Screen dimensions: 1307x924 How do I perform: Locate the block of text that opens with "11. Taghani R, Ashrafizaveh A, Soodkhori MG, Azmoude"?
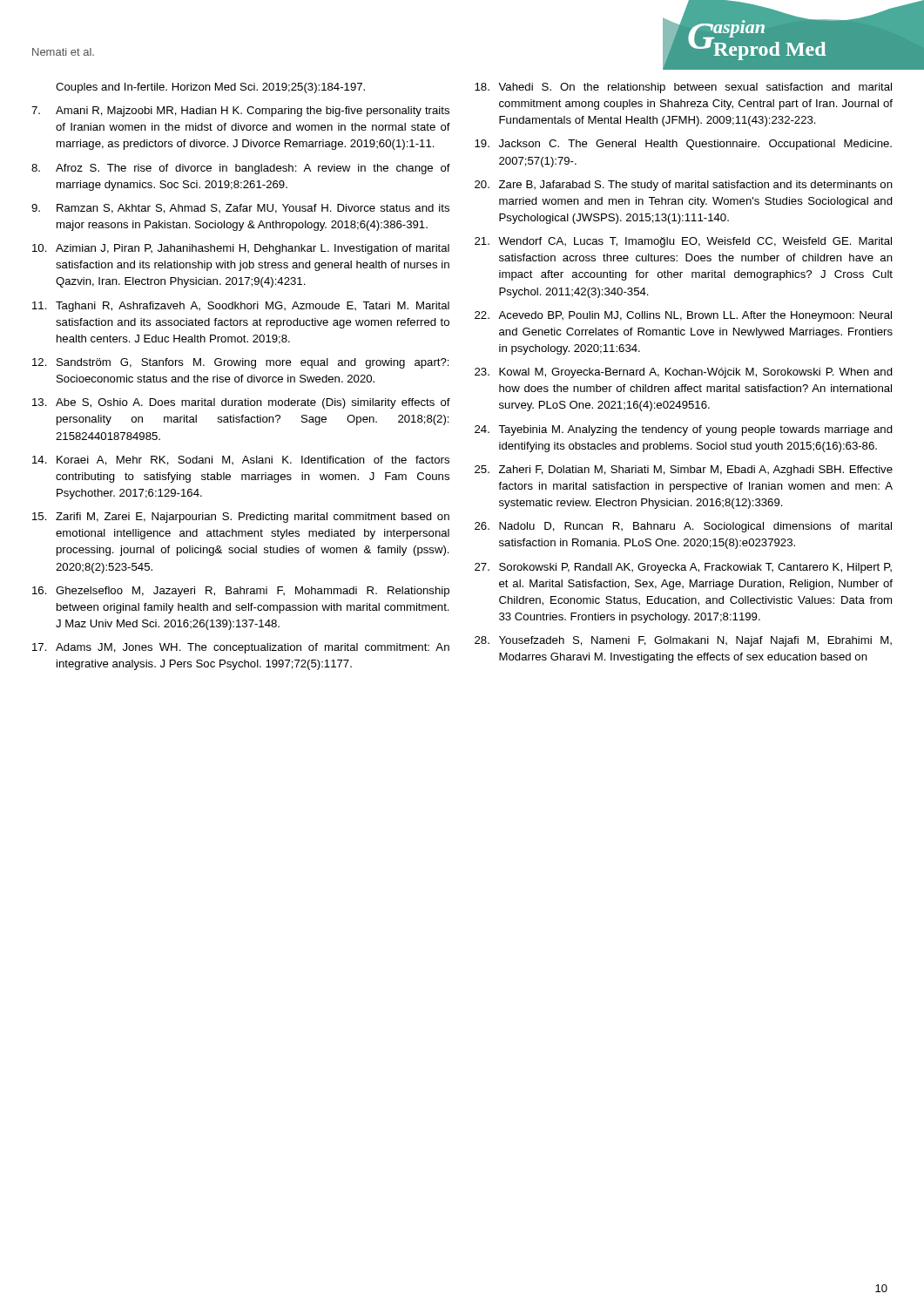pyautogui.click(x=241, y=322)
